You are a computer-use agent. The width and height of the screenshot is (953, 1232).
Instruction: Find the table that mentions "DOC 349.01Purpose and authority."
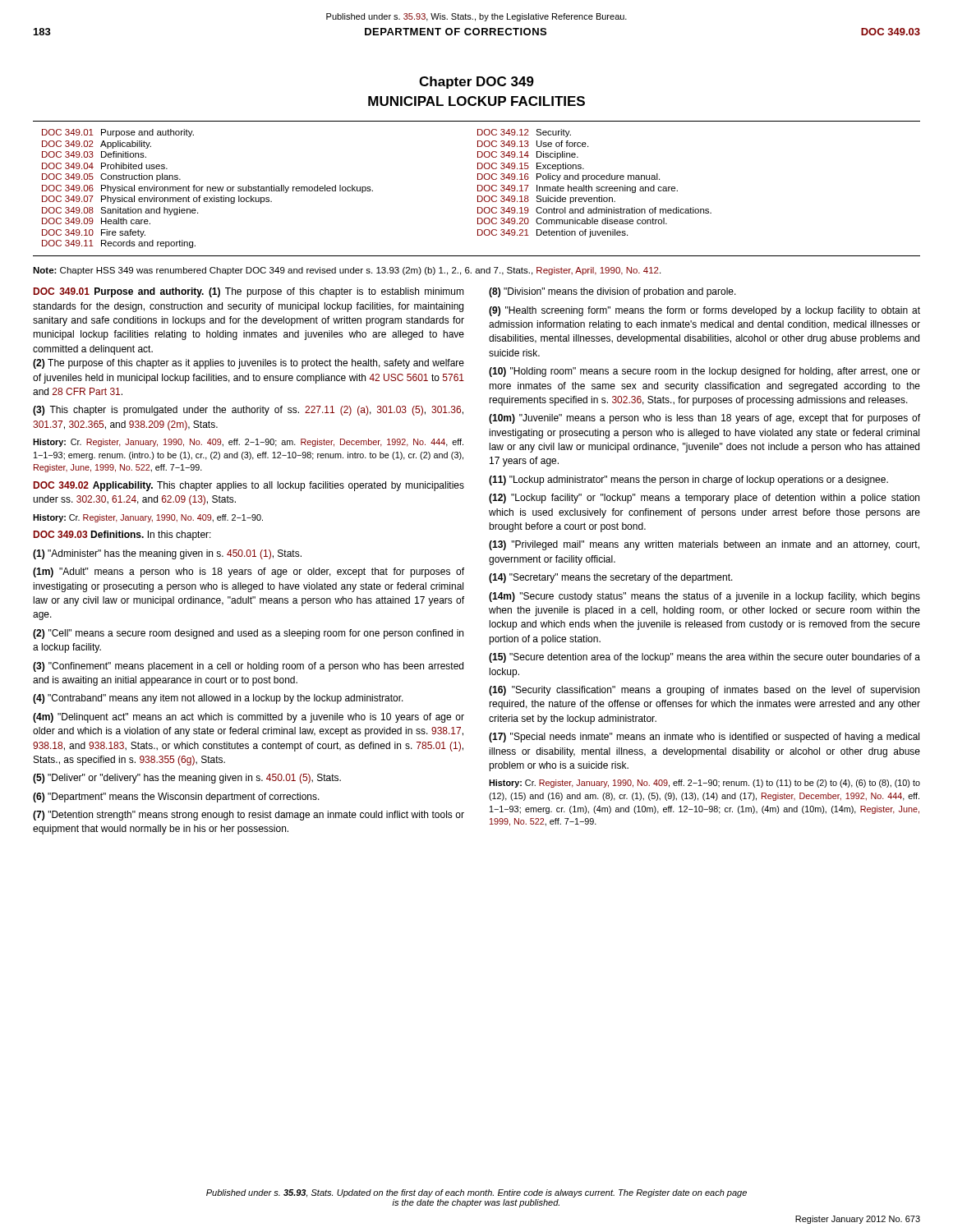476,188
